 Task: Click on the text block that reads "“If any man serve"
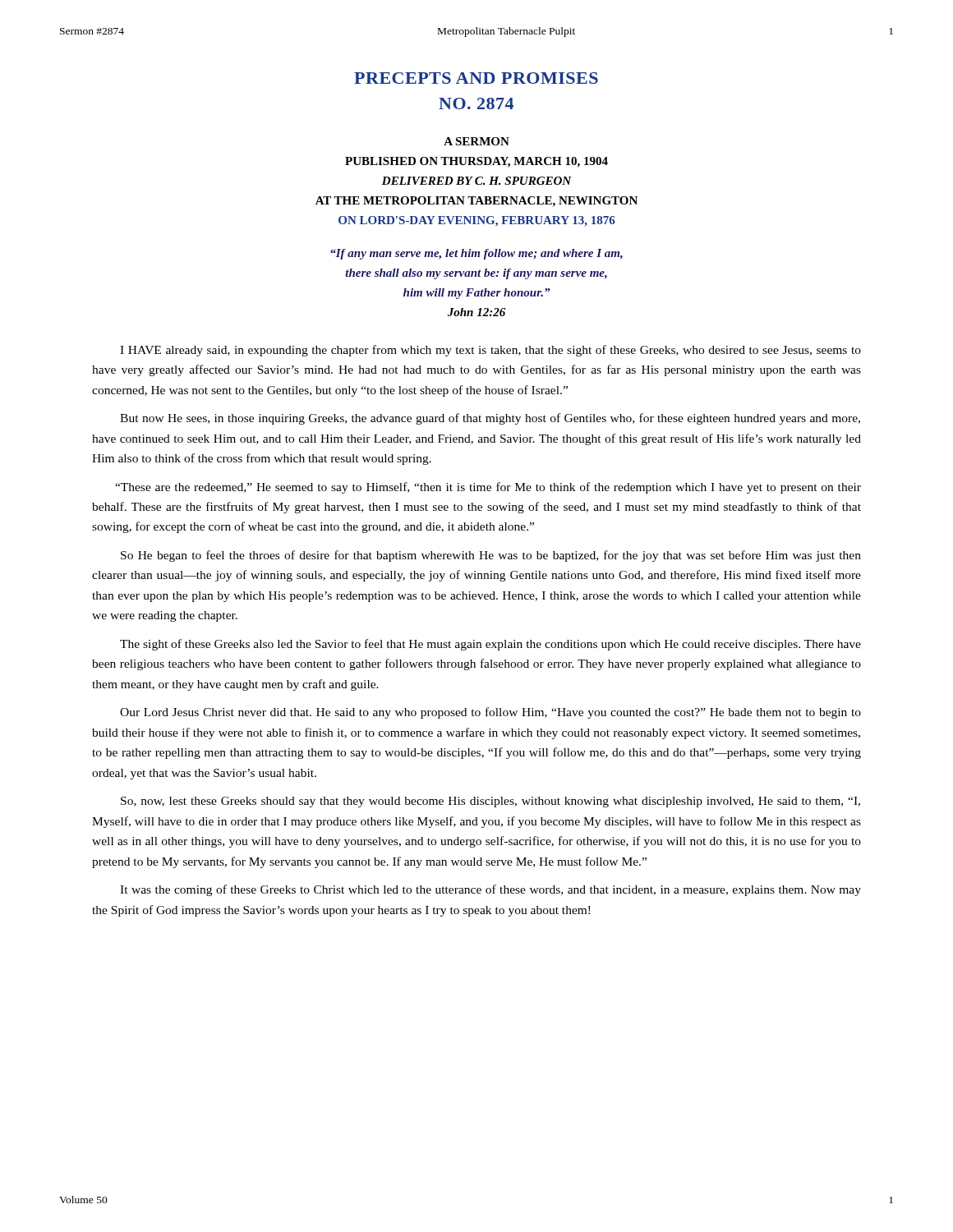[x=476, y=282]
